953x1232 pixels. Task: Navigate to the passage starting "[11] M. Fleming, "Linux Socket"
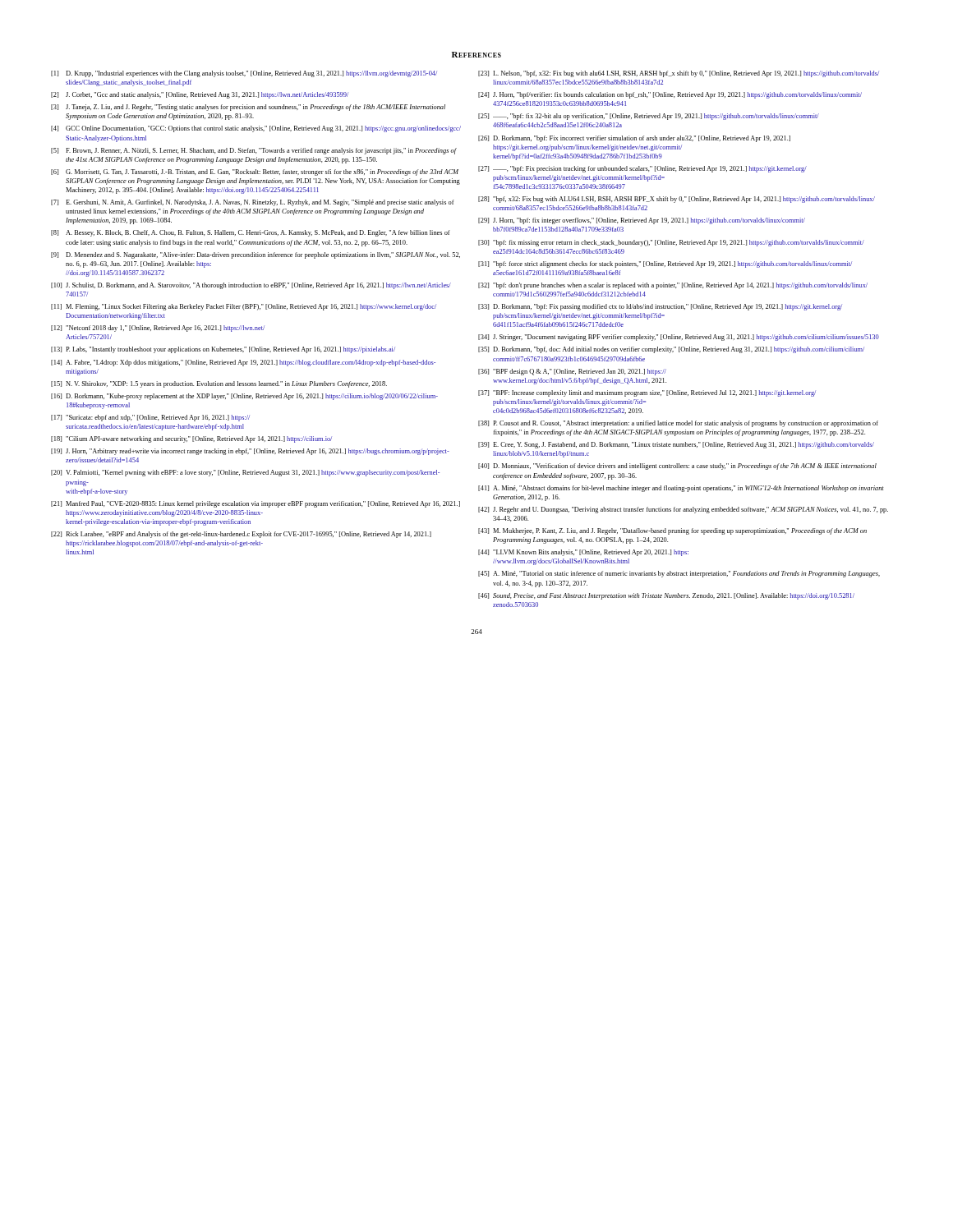[x=244, y=311]
